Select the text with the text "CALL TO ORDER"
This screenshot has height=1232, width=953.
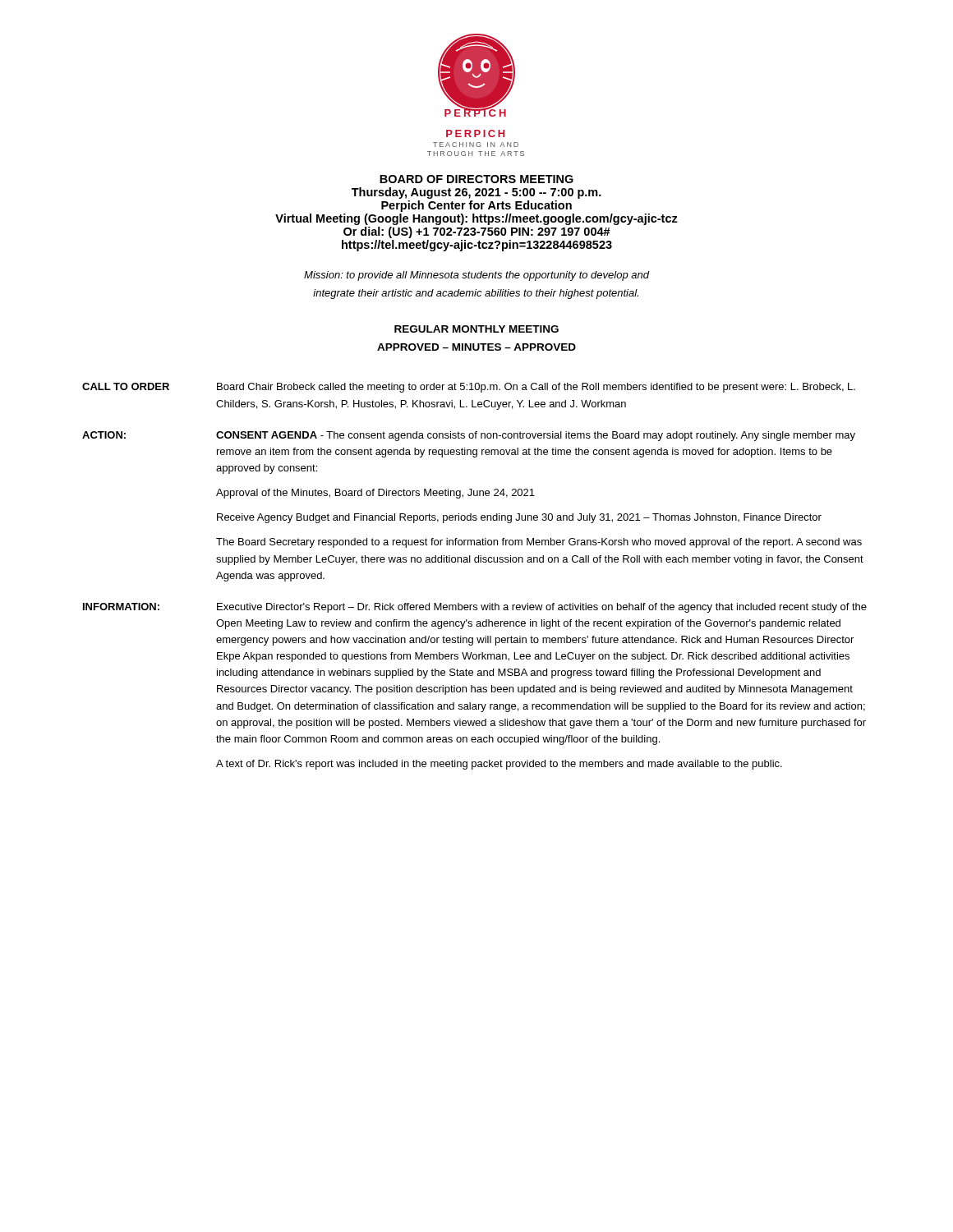(126, 387)
